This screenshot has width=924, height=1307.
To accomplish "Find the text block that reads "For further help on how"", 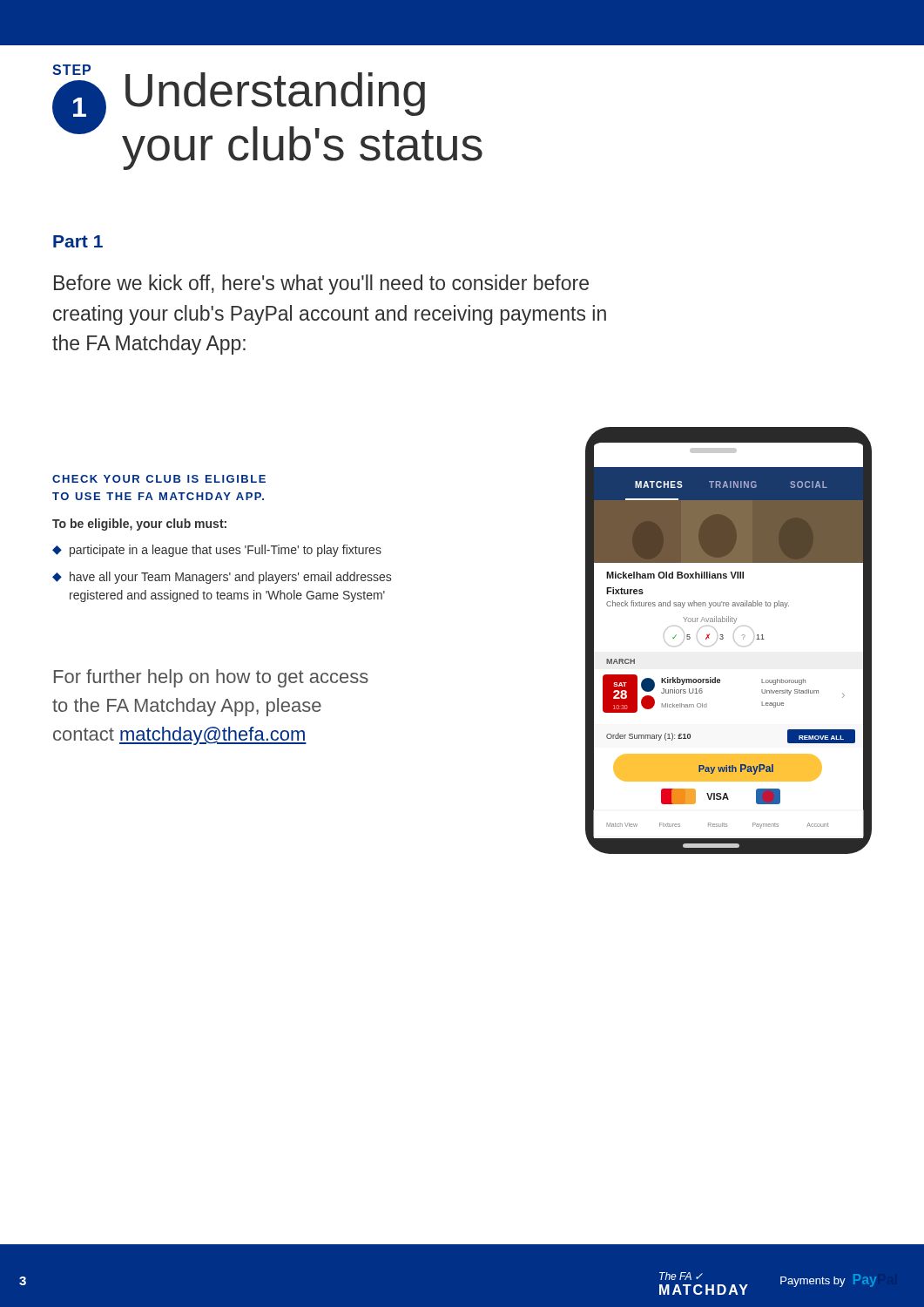I will (x=210, y=705).
